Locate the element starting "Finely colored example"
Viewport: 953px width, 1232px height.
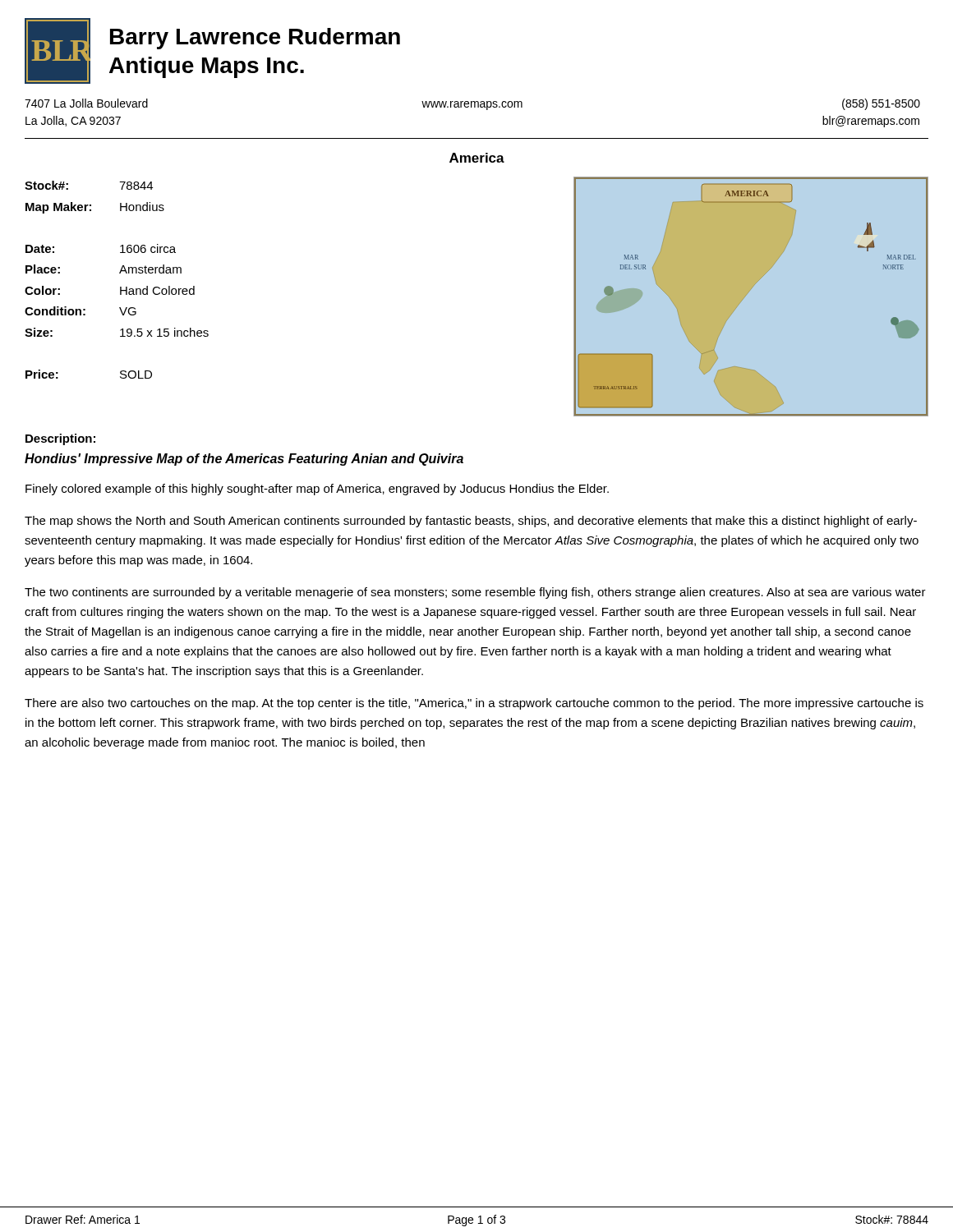tap(317, 488)
